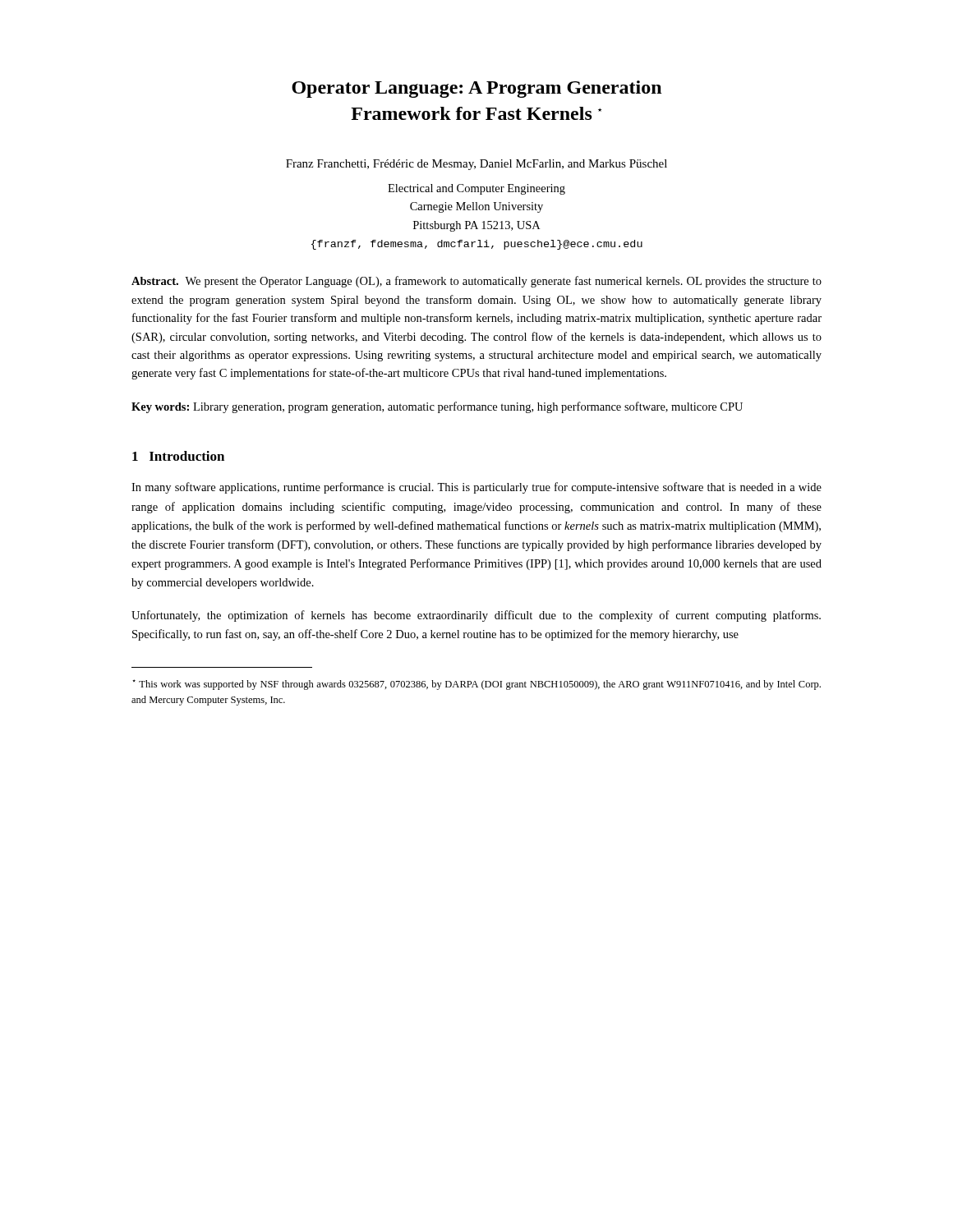953x1232 pixels.
Task: Where is the passage that starts "Franz Franchetti, Frédéric de Mesmay, Daniel McFarlin,"?
Action: point(476,163)
